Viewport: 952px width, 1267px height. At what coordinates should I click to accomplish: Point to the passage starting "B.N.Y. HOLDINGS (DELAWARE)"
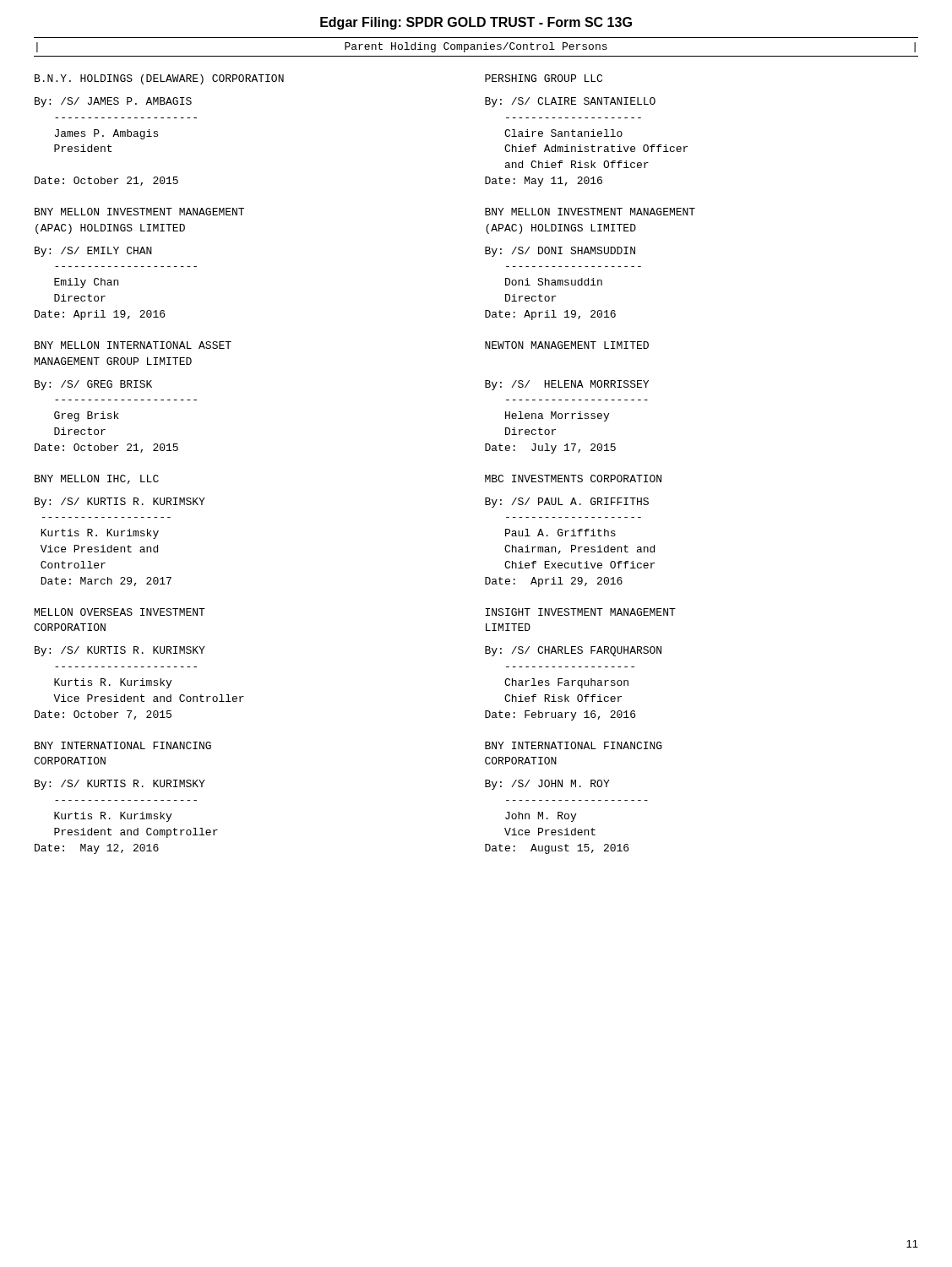[x=156, y=78]
